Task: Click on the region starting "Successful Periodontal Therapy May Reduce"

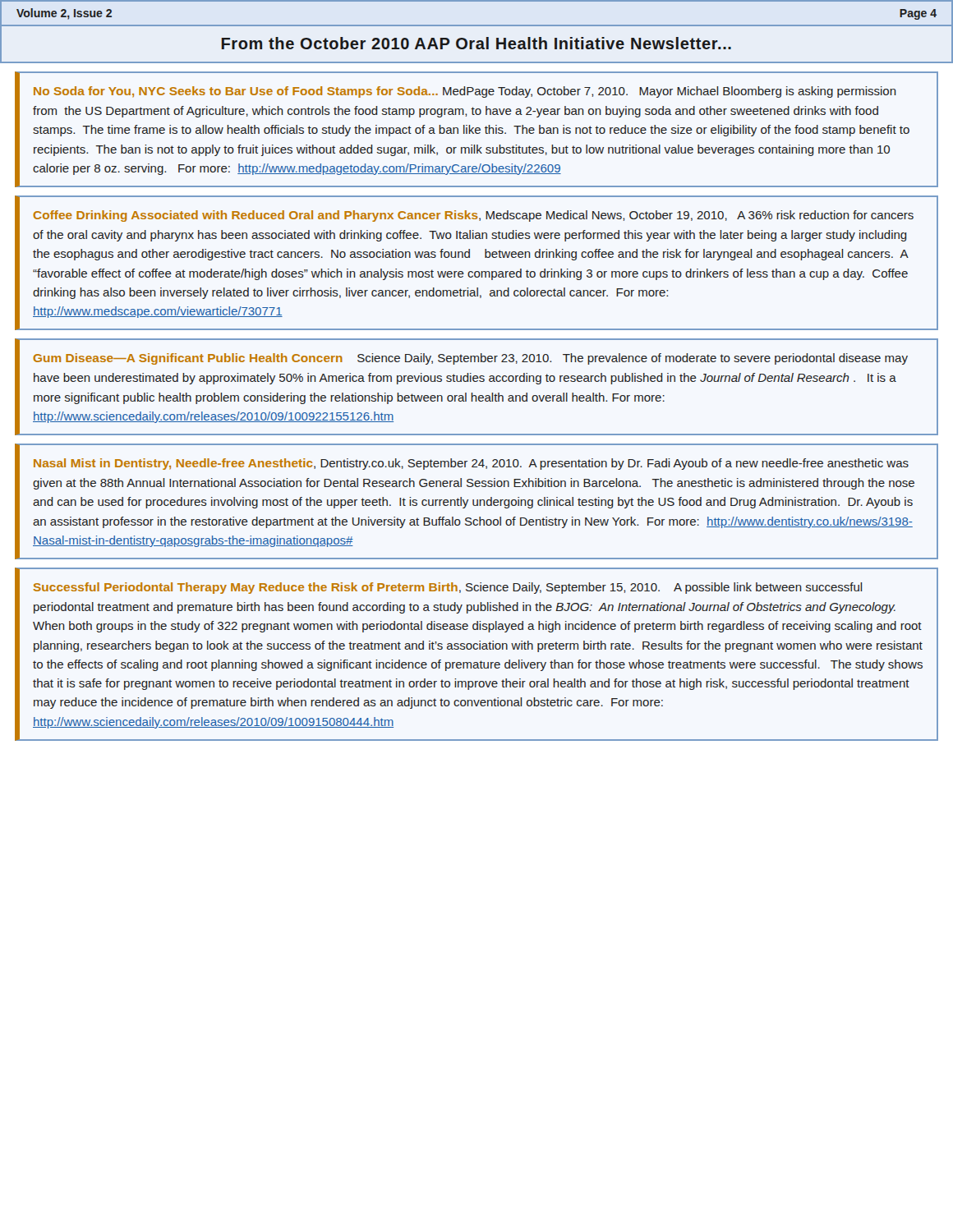Action: point(478,654)
